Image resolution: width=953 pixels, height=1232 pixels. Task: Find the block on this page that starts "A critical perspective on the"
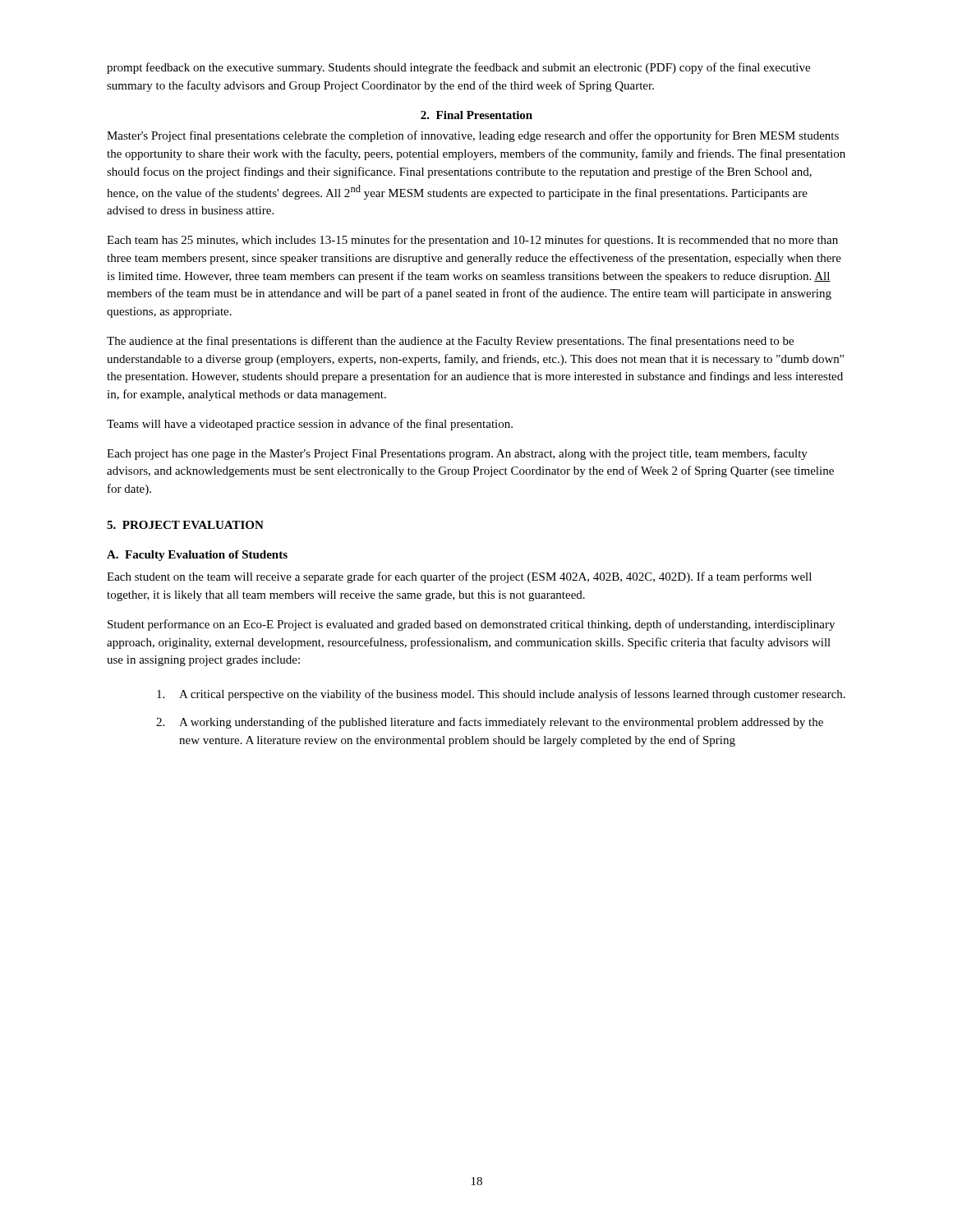pos(501,695)
